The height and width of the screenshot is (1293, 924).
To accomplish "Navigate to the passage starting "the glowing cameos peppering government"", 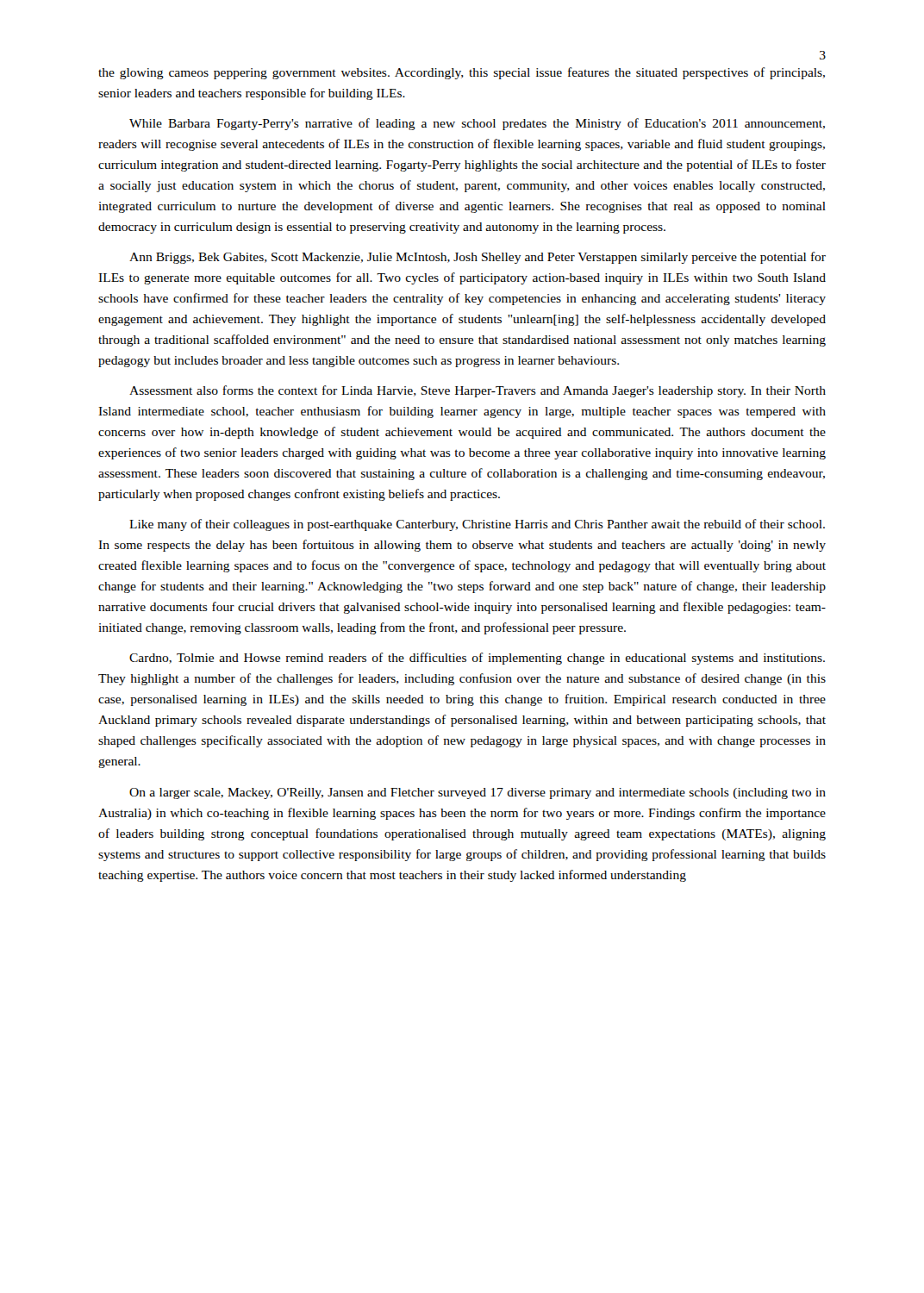I will [462, 82].
